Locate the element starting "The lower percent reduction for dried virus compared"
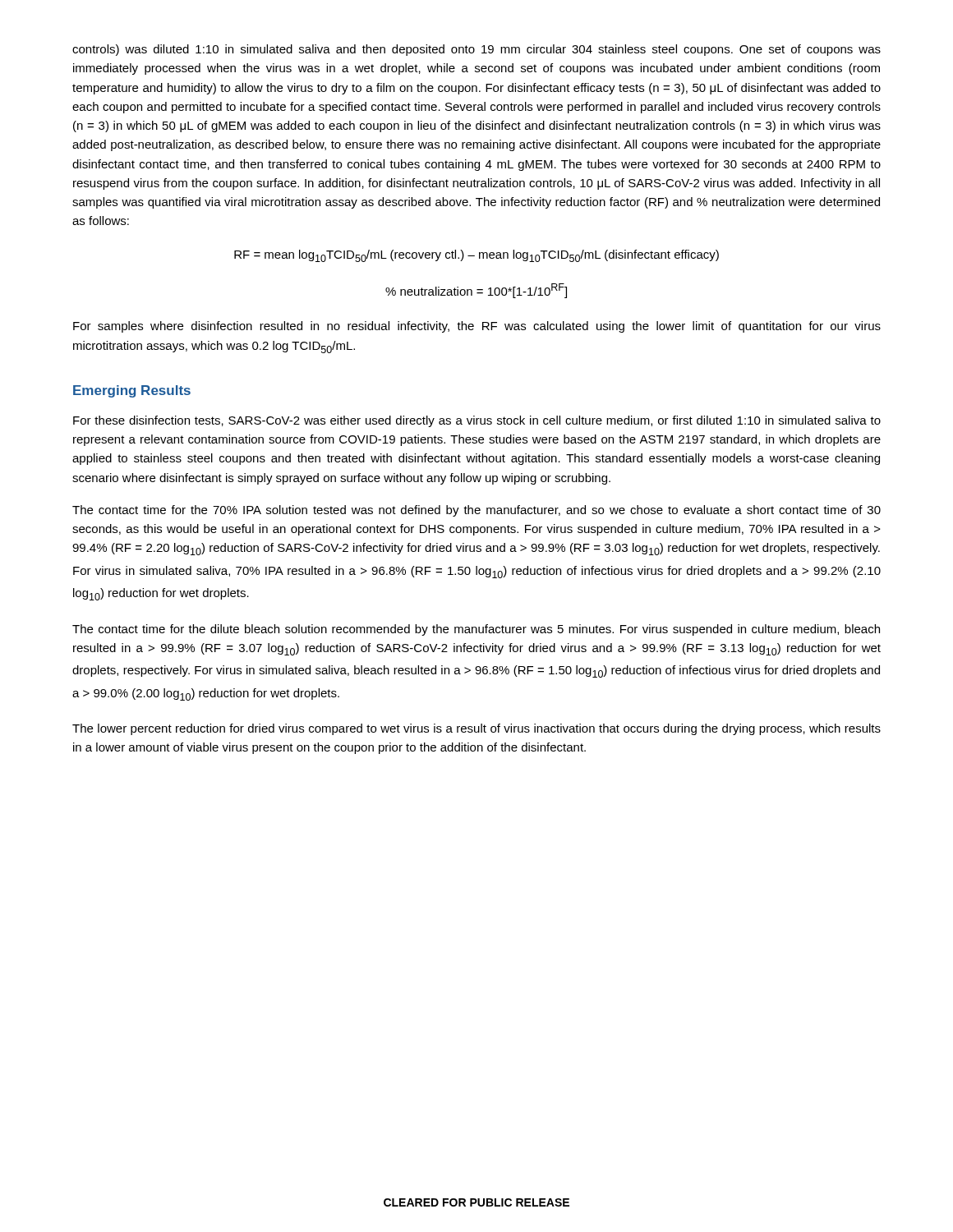The image size is (953, 1232). [x=476, y=738]
